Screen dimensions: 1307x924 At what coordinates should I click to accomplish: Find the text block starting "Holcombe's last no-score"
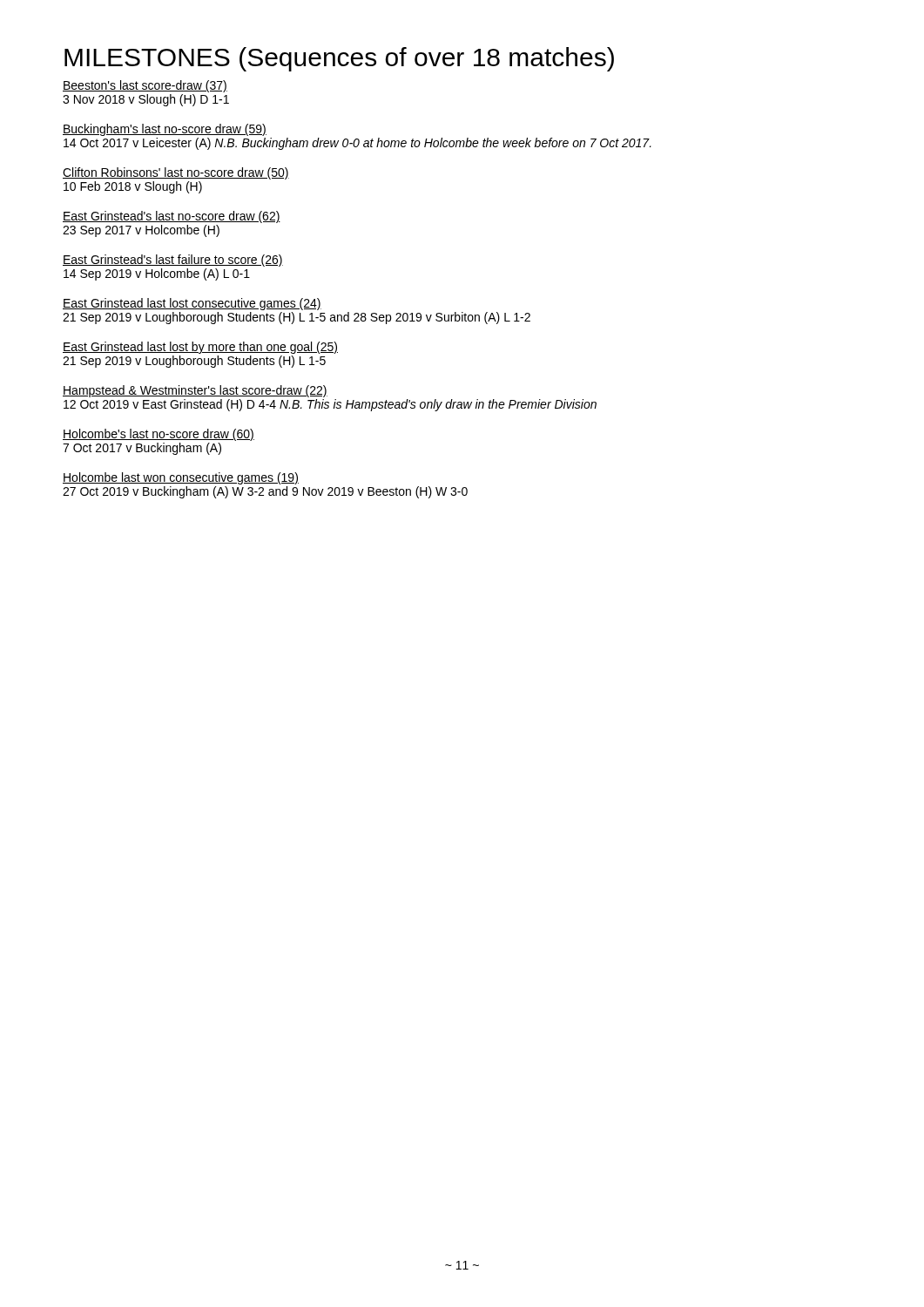pyautogui.click(x=158, y=441)
